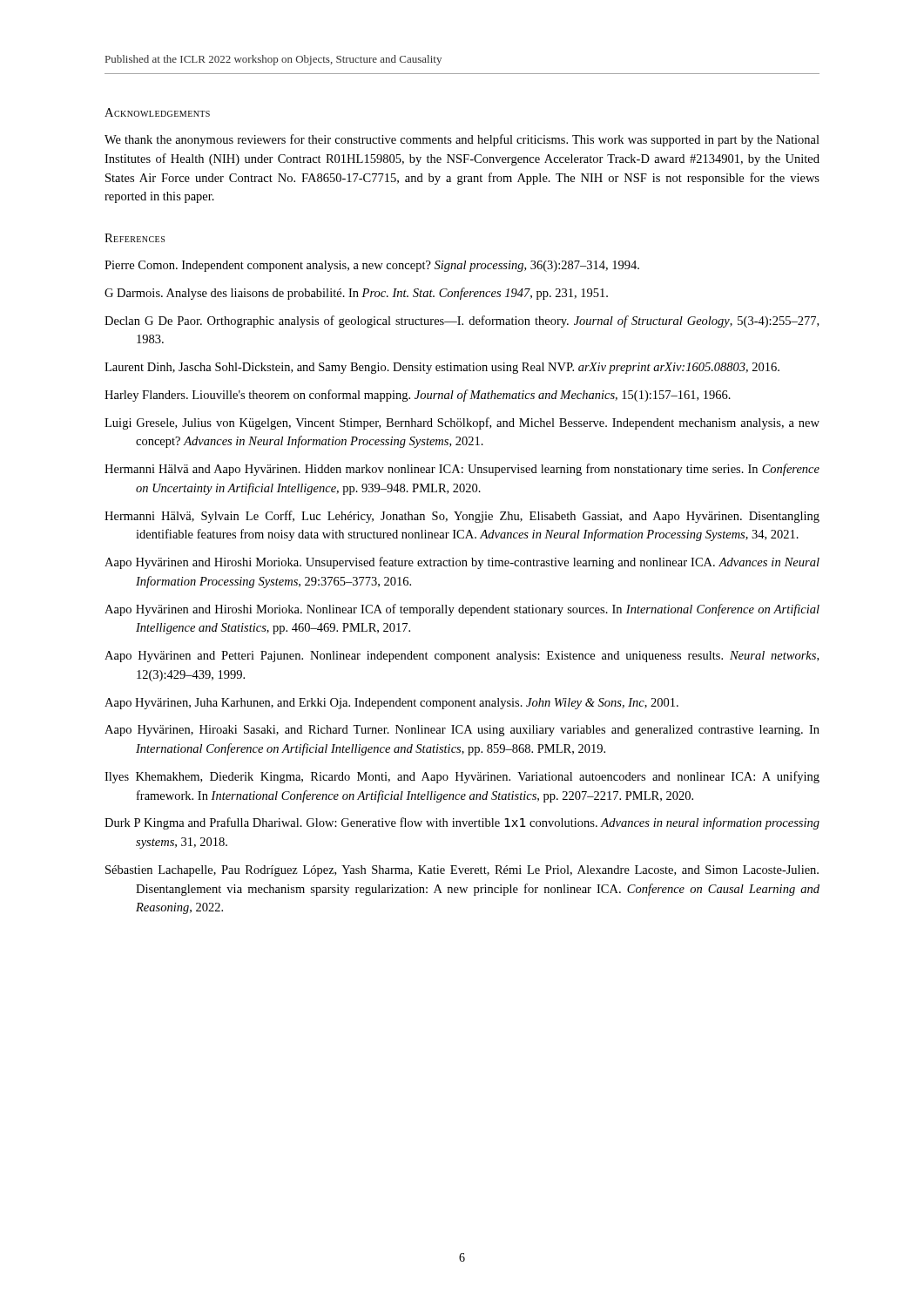
Task: Locate the text block that says "We thank the anonymous reviewers for"
Action: point(462,168)
